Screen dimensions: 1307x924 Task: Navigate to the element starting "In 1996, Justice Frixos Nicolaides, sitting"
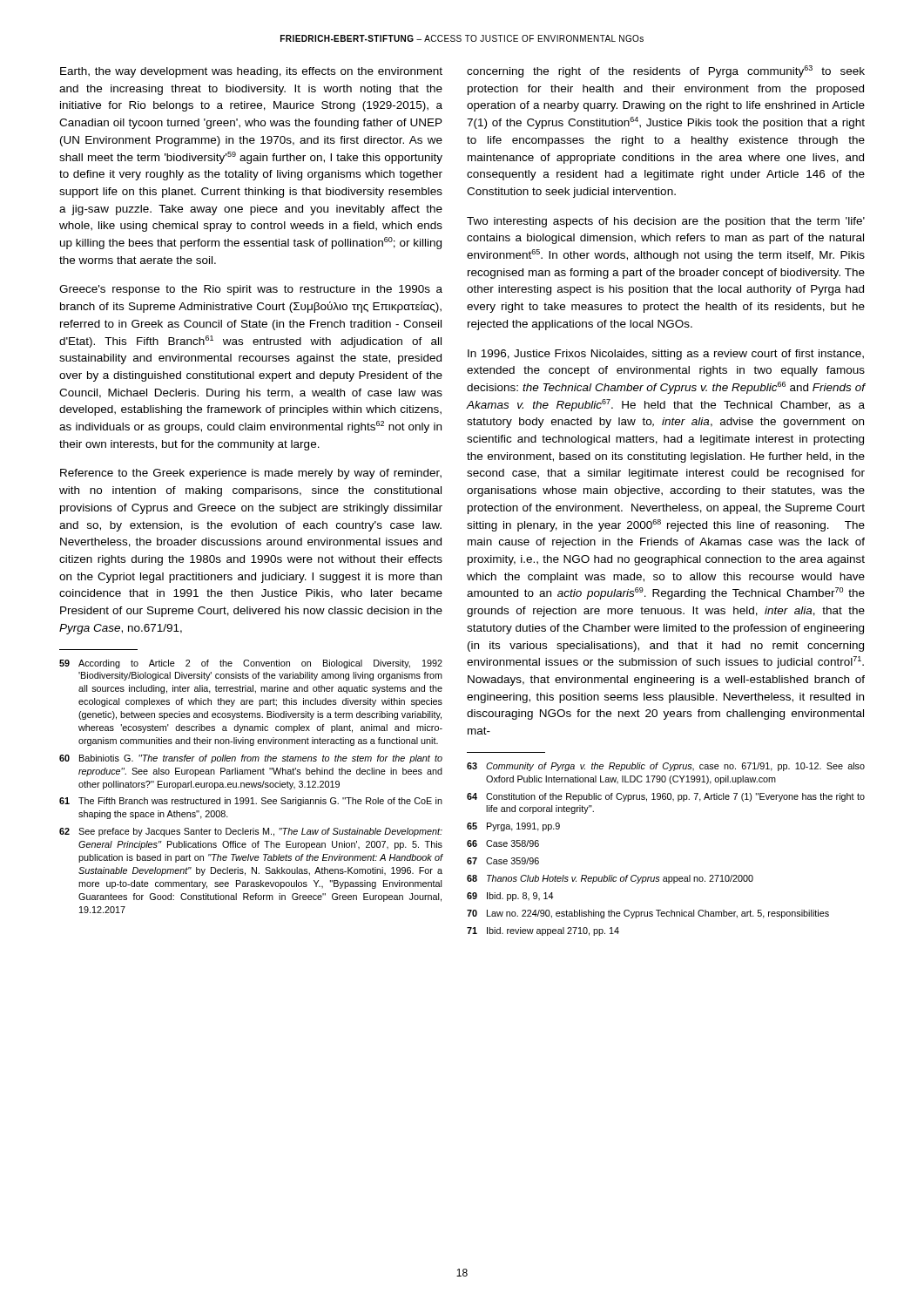[666, 542]
